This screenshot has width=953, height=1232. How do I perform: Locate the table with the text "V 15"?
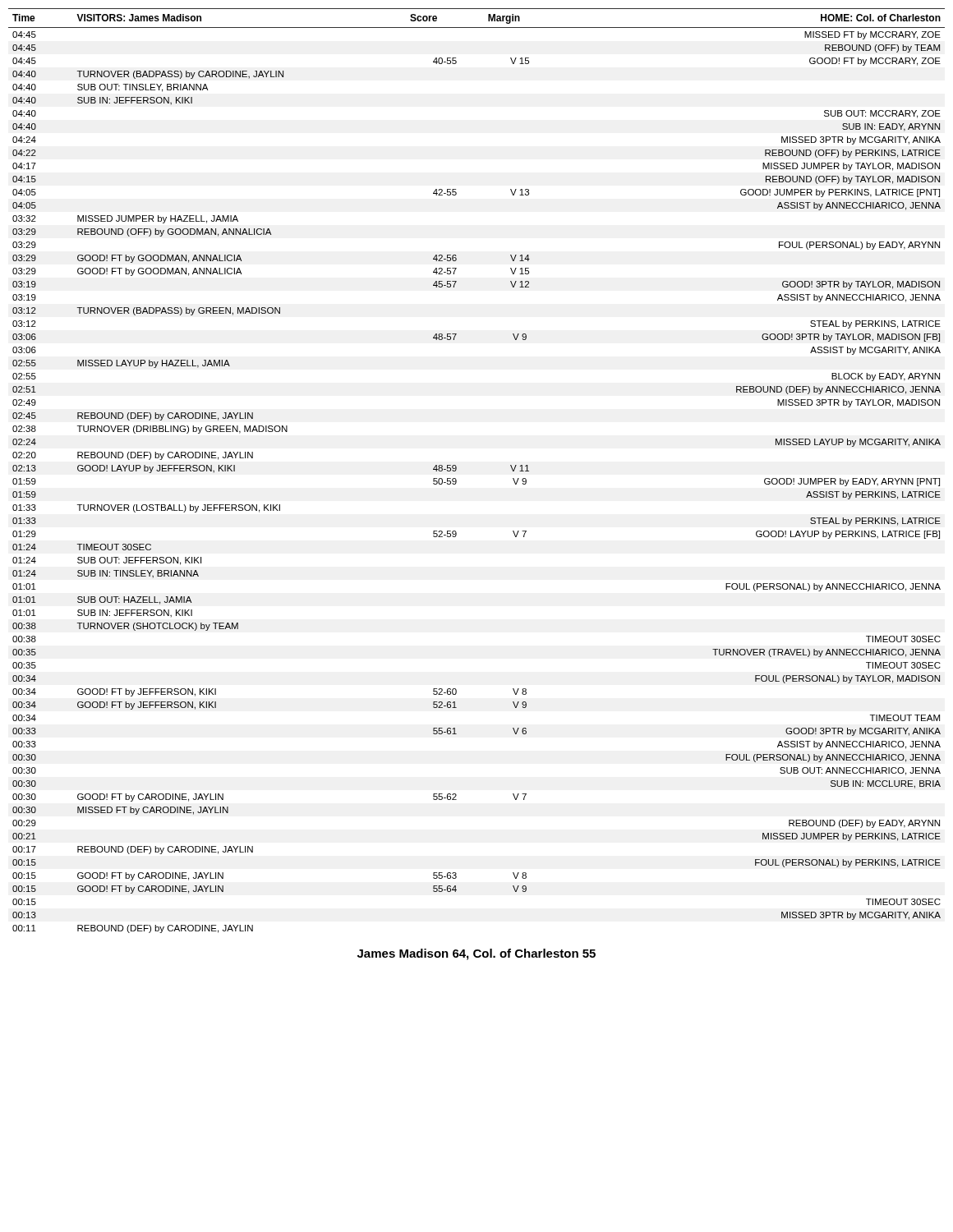click(x=476, y=471)
